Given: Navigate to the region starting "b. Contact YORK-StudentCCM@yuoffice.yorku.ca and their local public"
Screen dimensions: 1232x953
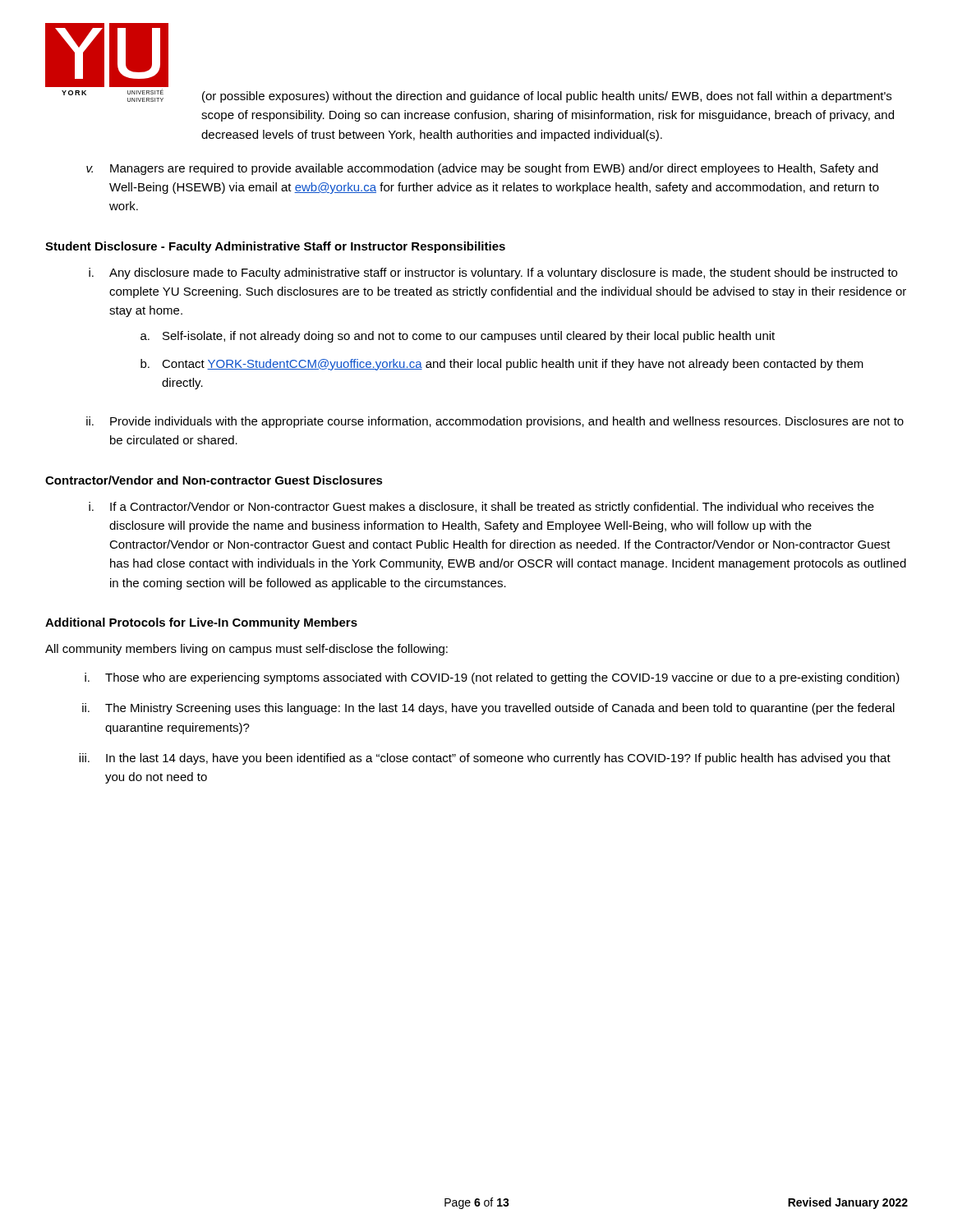Looking at the screenshot, I should (509, 373).
